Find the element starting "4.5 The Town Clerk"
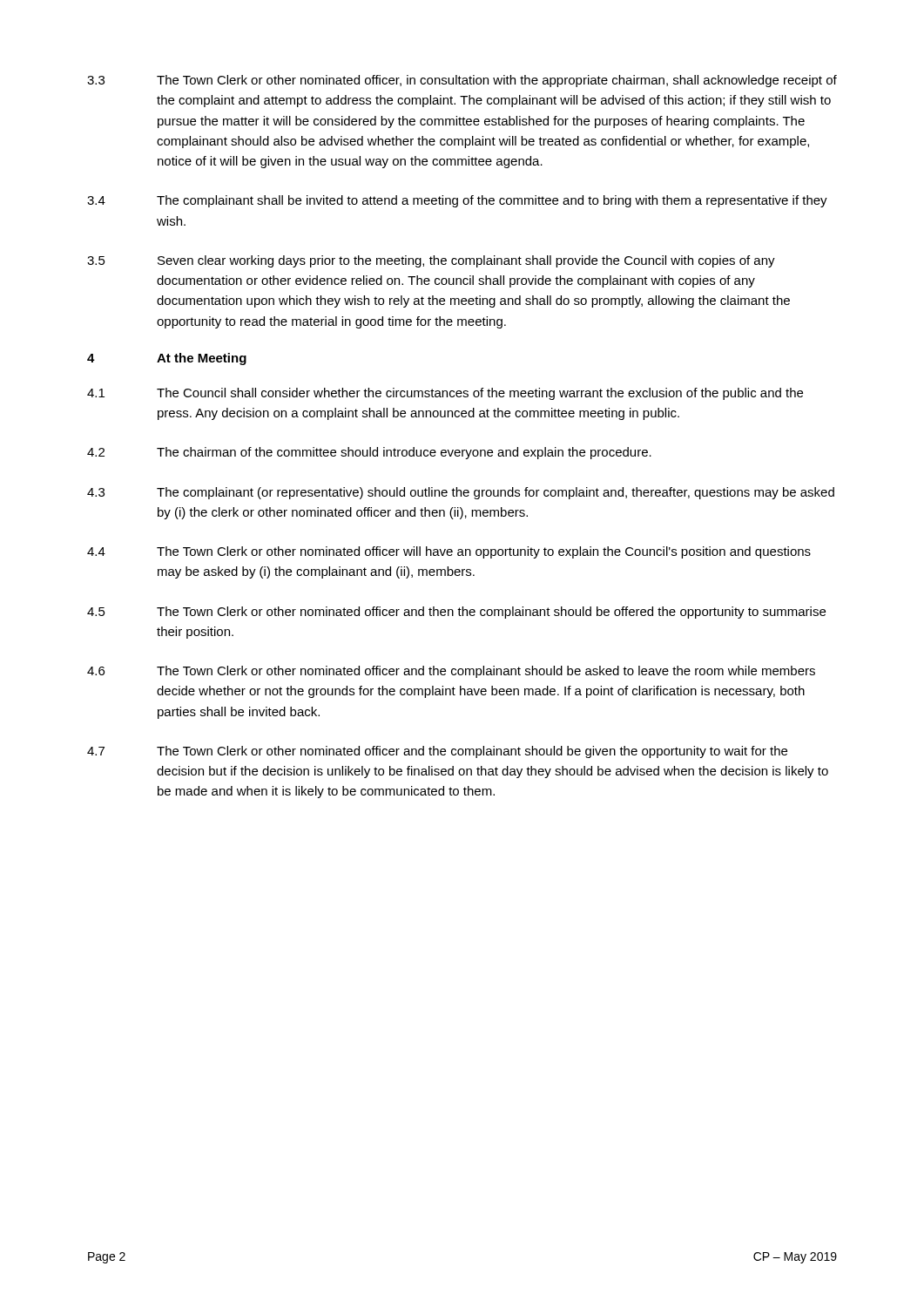The width and height of the screenshot is (924, 1307). (x=462, y=621)
